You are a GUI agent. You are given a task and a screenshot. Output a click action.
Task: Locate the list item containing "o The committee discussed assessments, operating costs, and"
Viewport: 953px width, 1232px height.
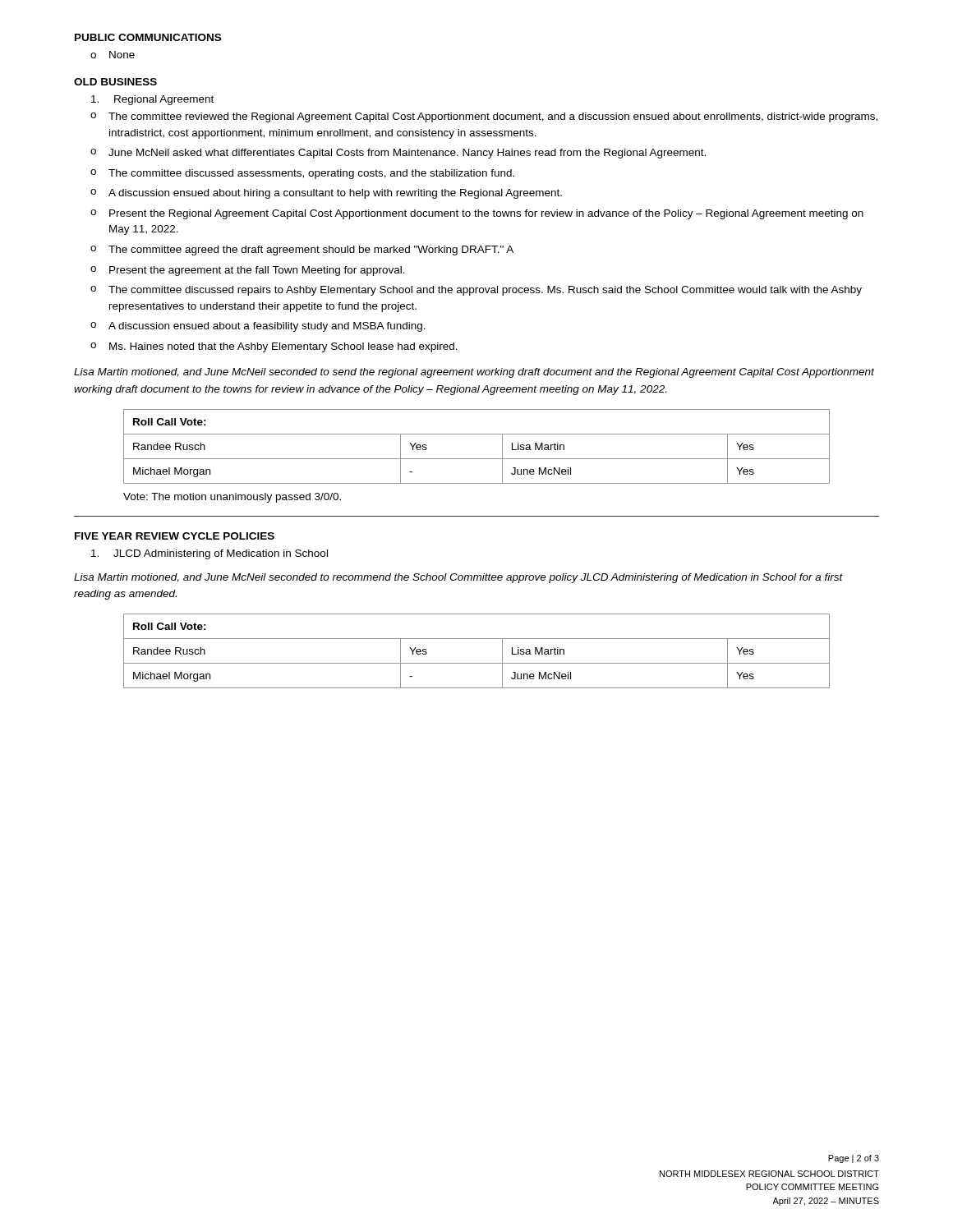tap(303, 173)
